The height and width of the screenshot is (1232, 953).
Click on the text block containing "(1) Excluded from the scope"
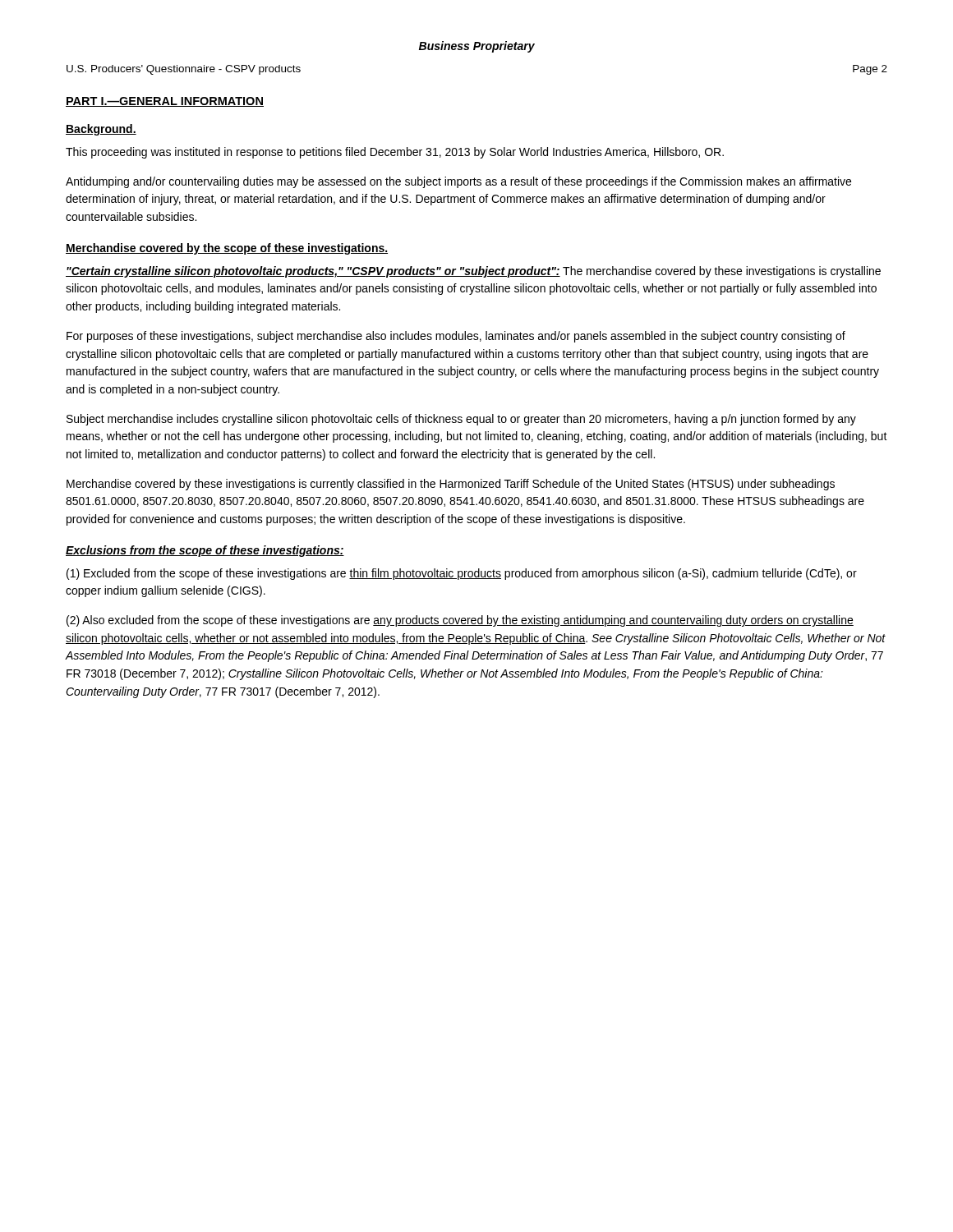coord(461,582)
